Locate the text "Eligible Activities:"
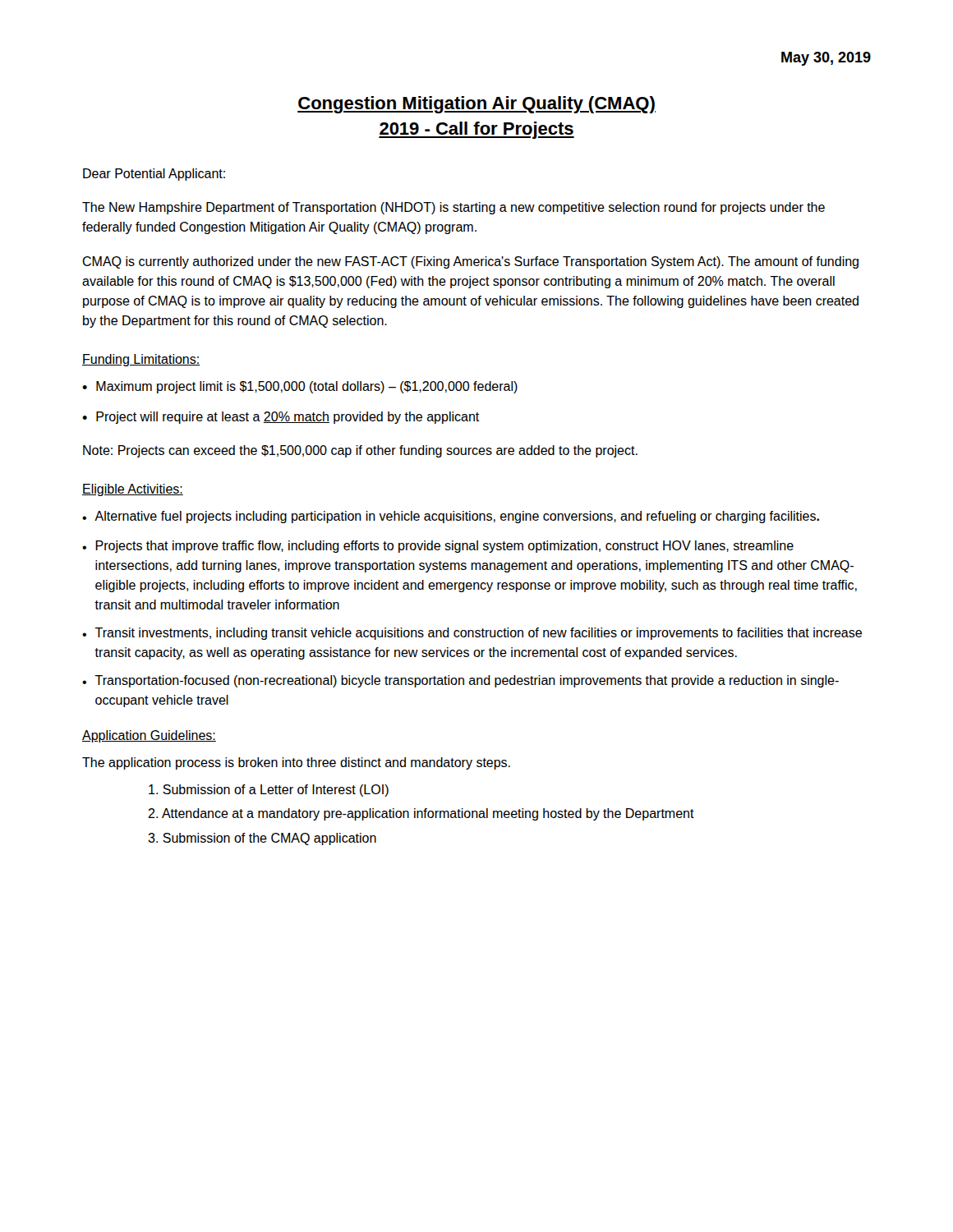 click(133, 489)
